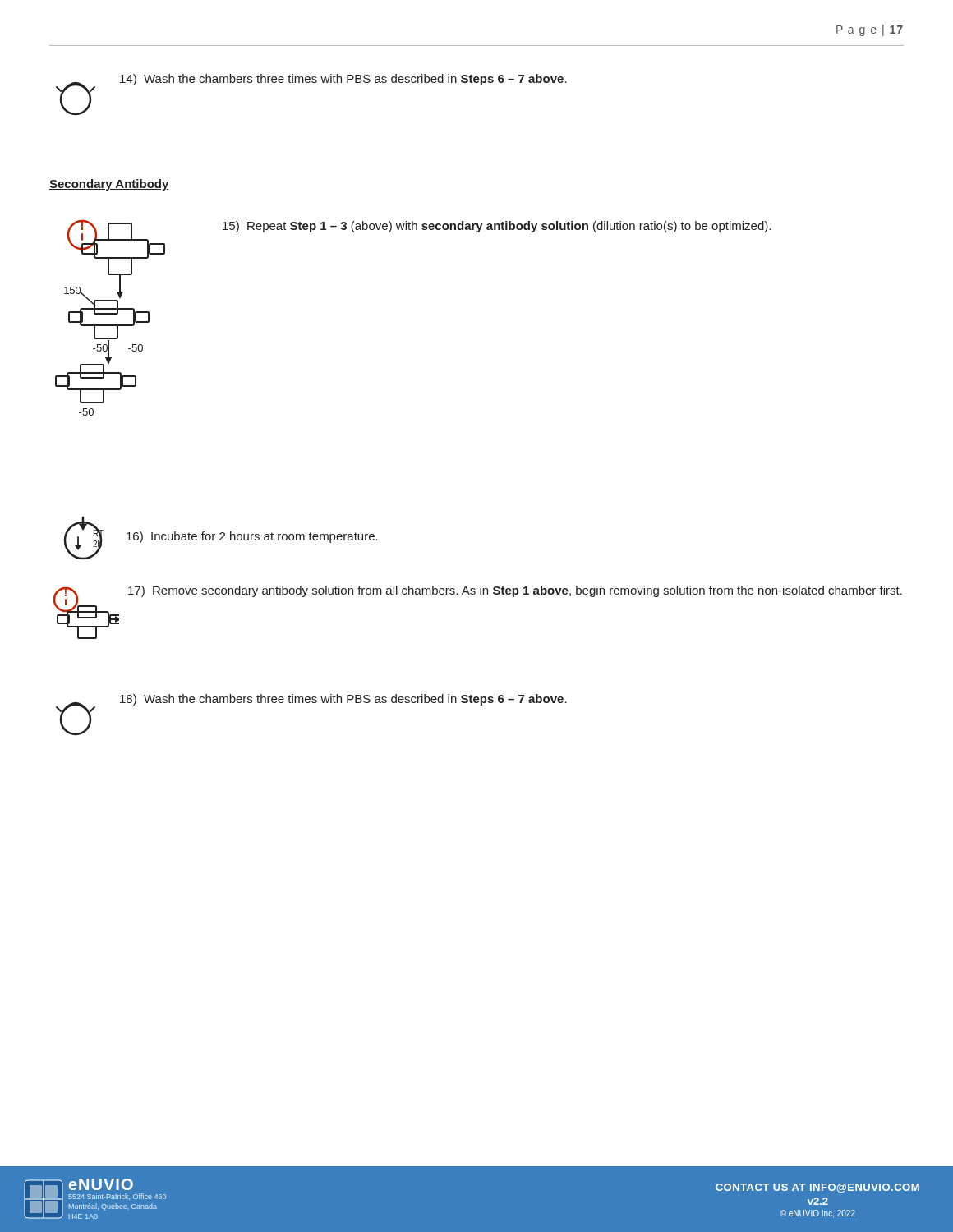Click the section header
This screenshot has width=953, height=1232.
(x=109, y=184)
